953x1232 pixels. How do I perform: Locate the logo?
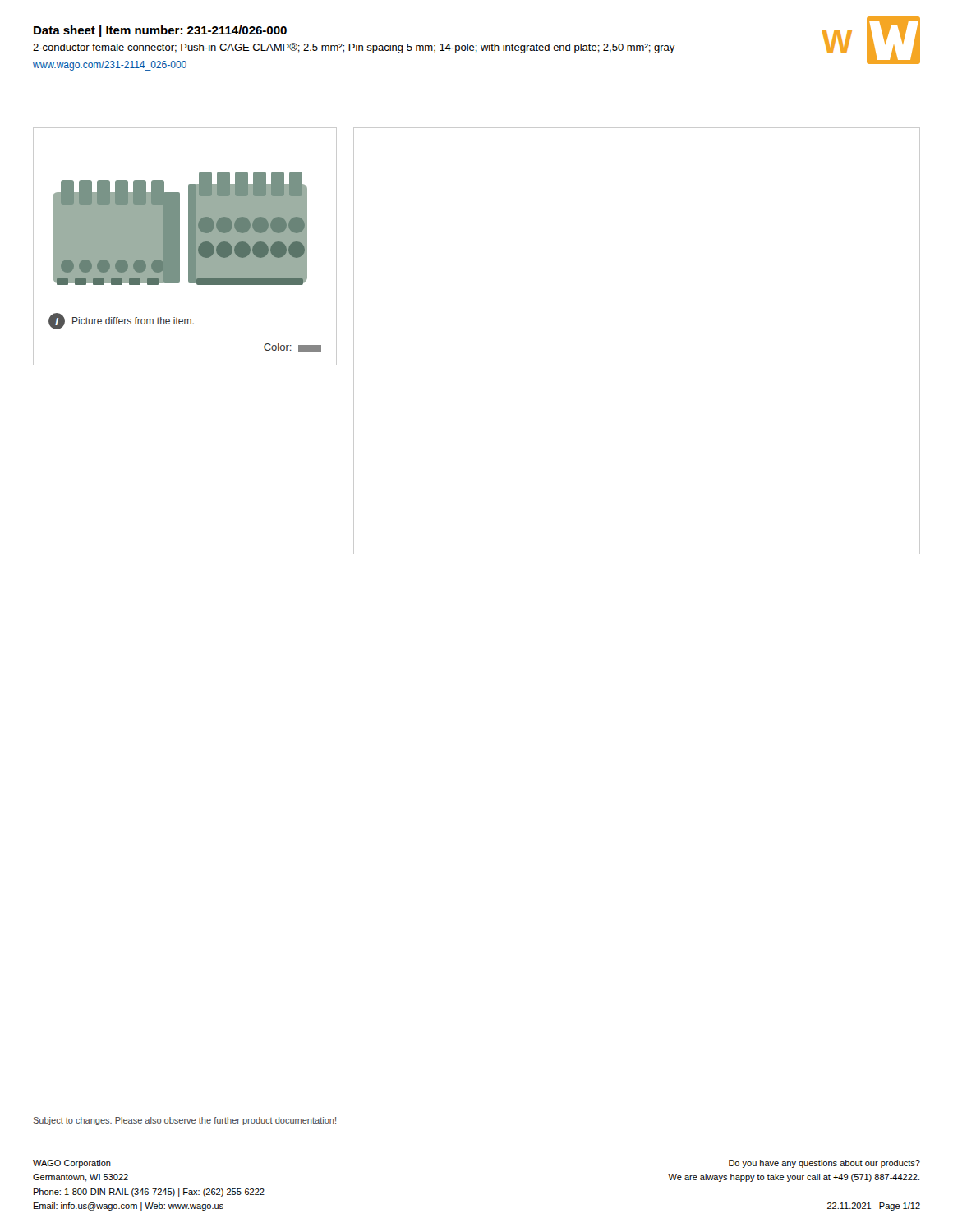tap(871, 41)
